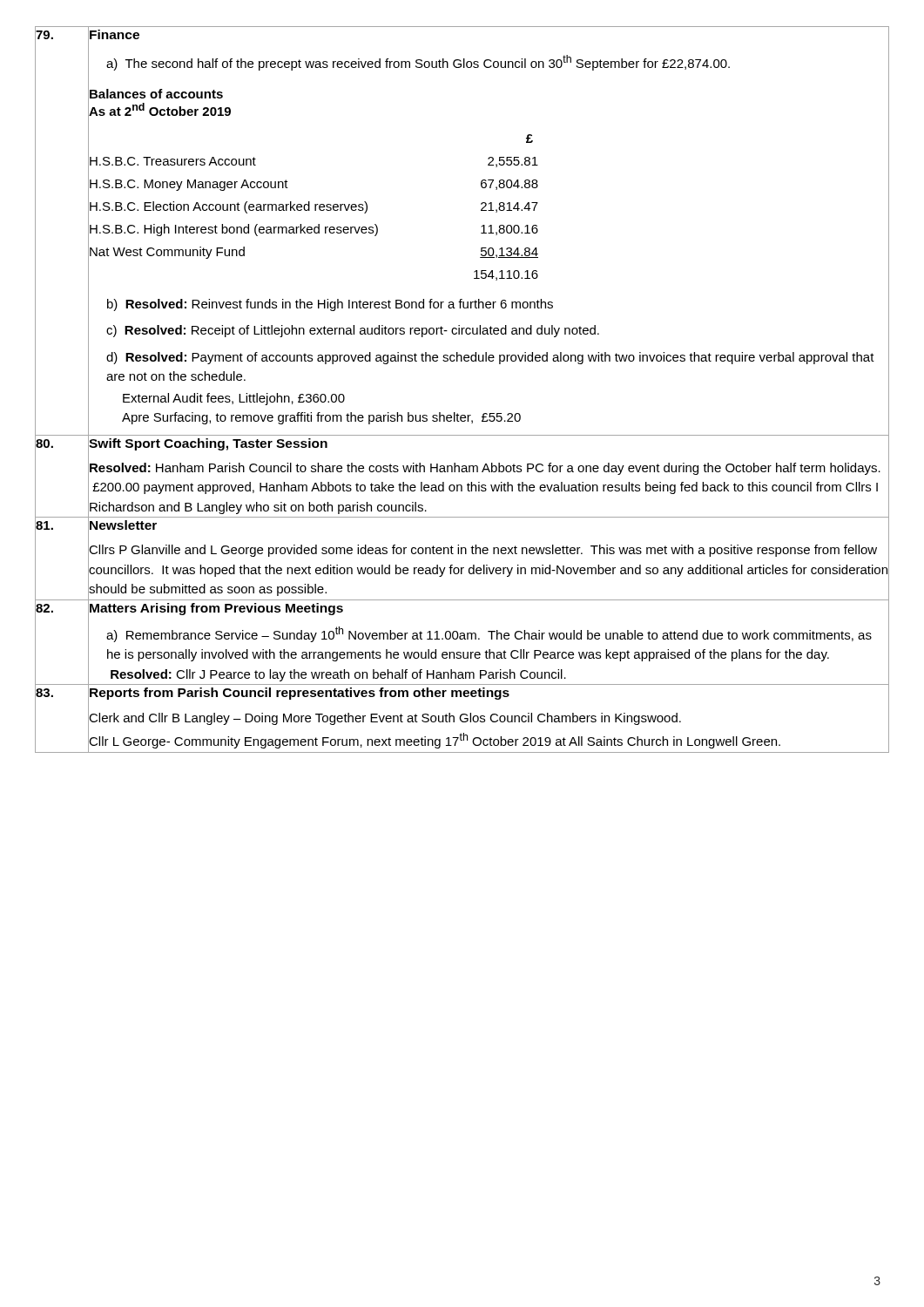Locate the text block starting "c) Resolved: Receipt of"
The width and height of the screenshot is (924, 1307).
(x=353, y=330)
